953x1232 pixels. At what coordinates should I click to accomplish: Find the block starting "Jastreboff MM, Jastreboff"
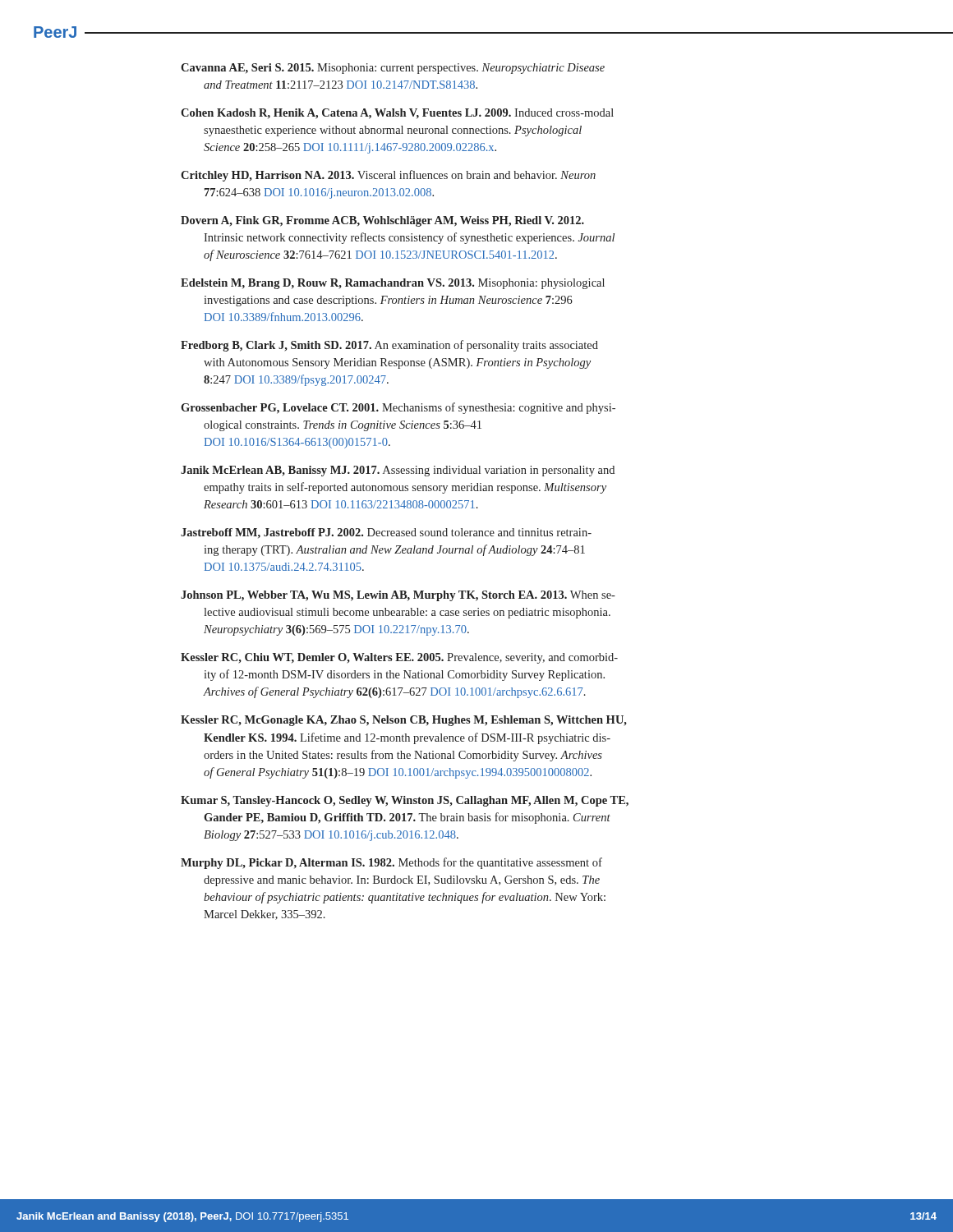[x=546, y=550]
